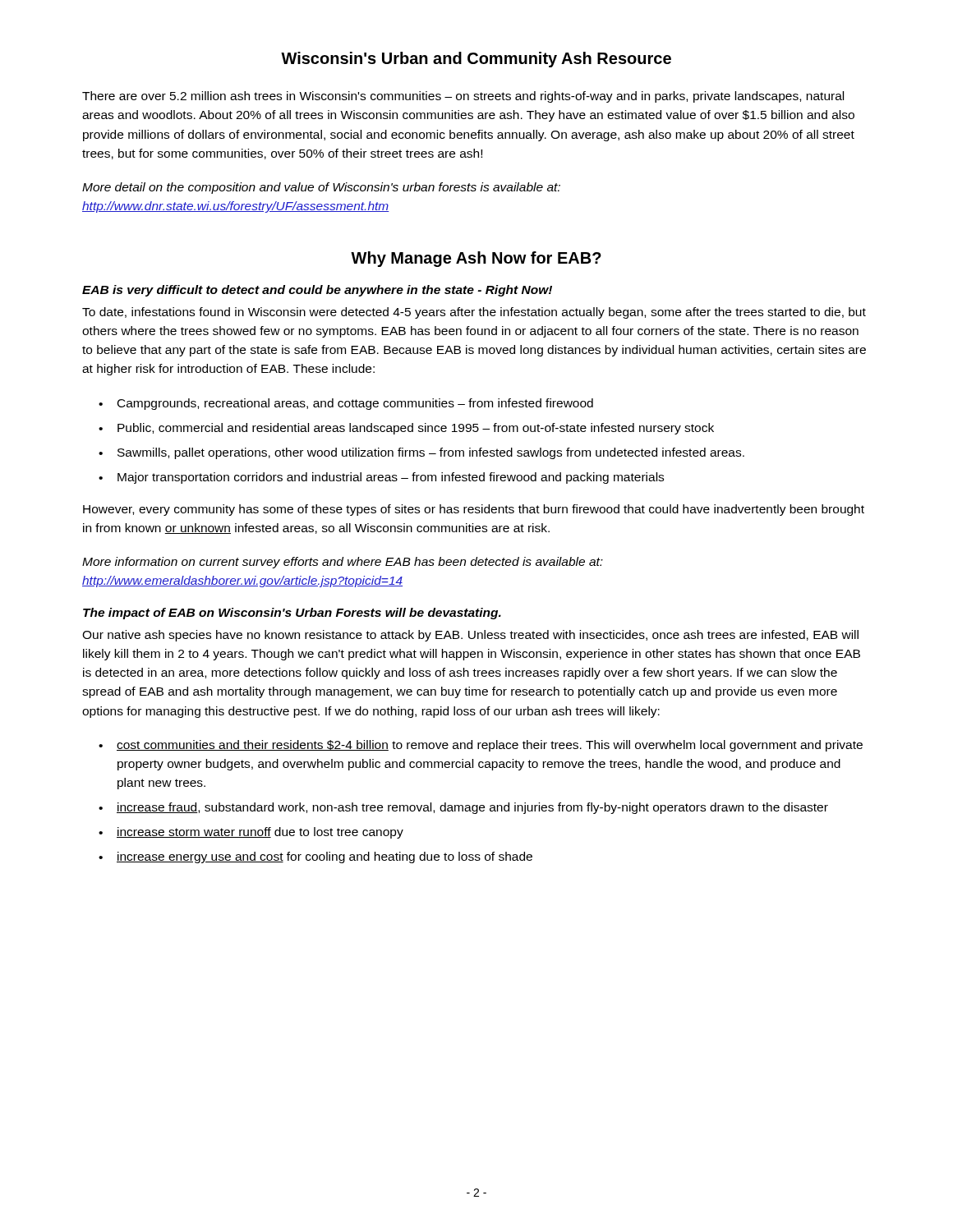Click on the title that says "Wisconsin's Urban and Community Ash Resource"
Viewport: 953px width, 1232px height.
476,58
